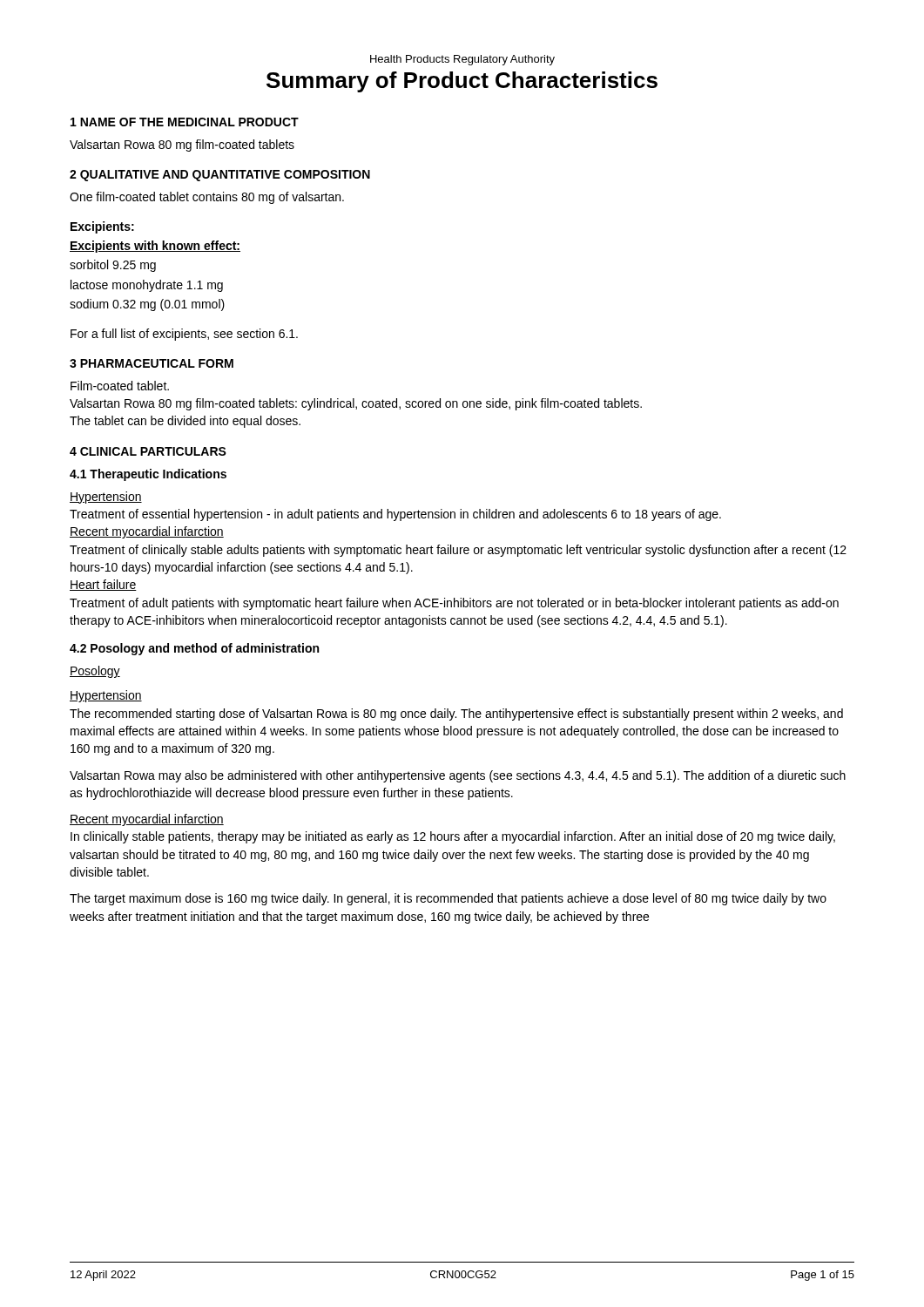Point to the text block starting "Hypertension The recommended starting"

click(457, 722)
